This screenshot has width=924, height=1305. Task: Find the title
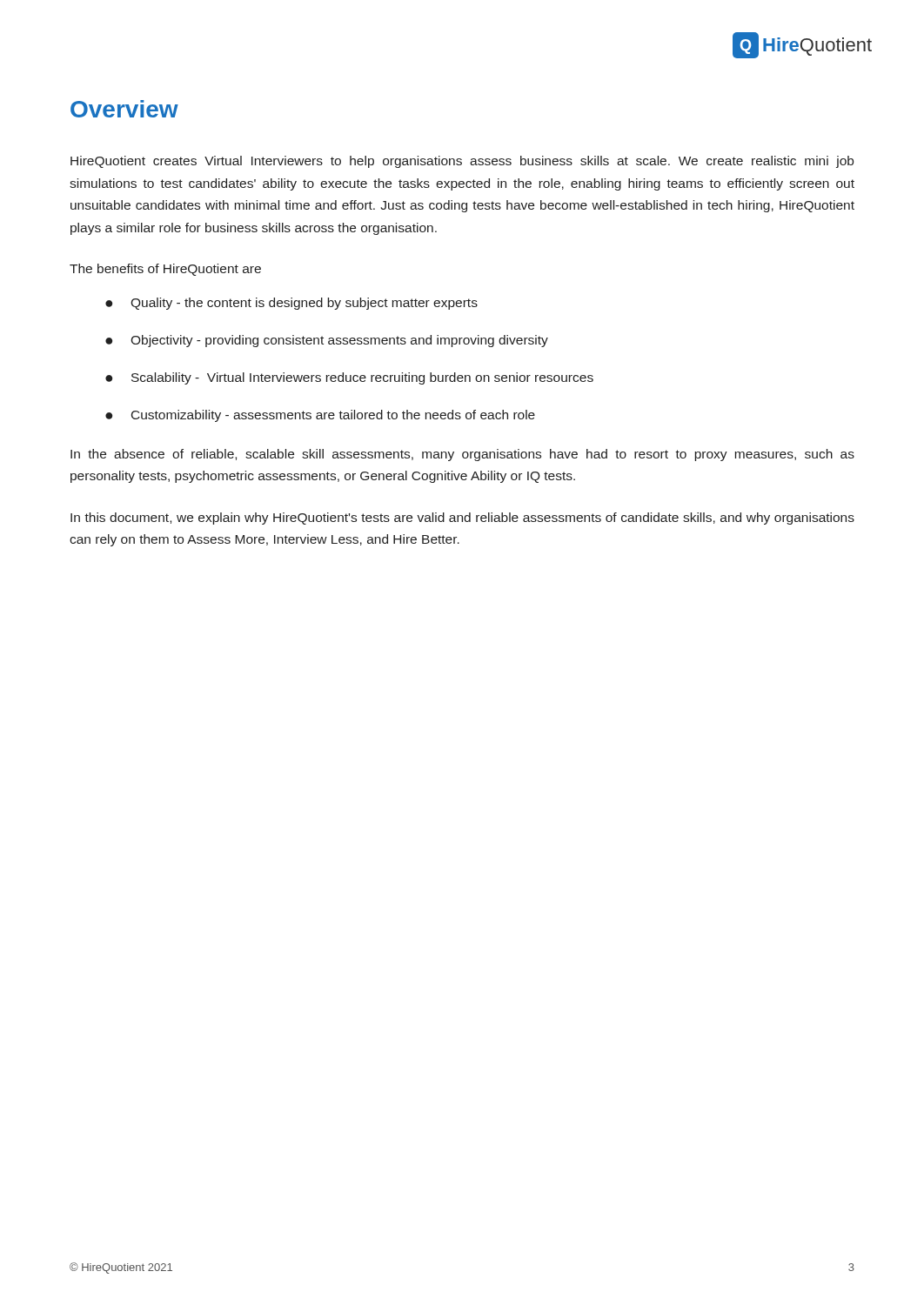pyautogui.click(x=124, y=109)
